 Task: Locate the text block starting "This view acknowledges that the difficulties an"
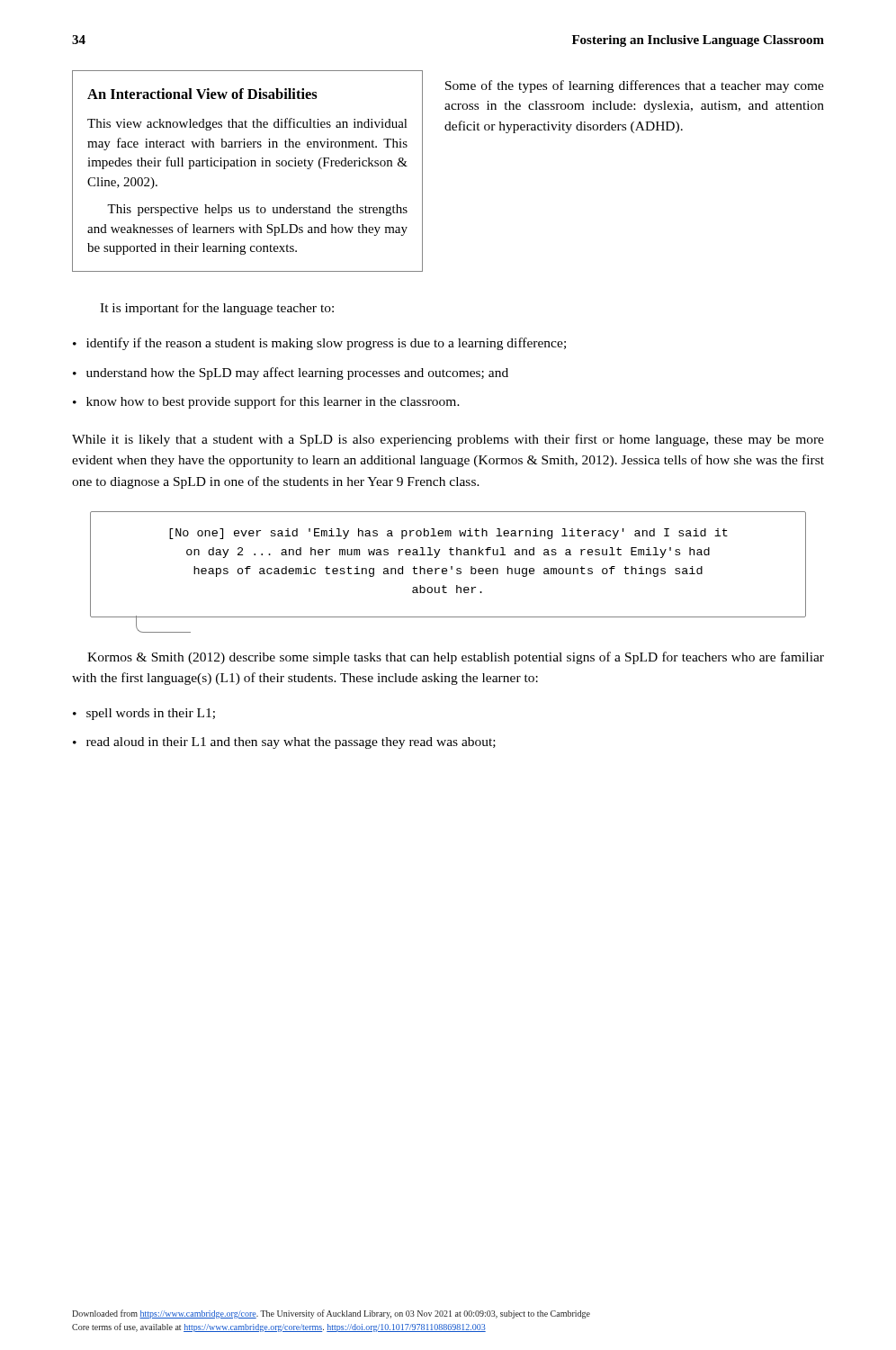click(247, 153)
